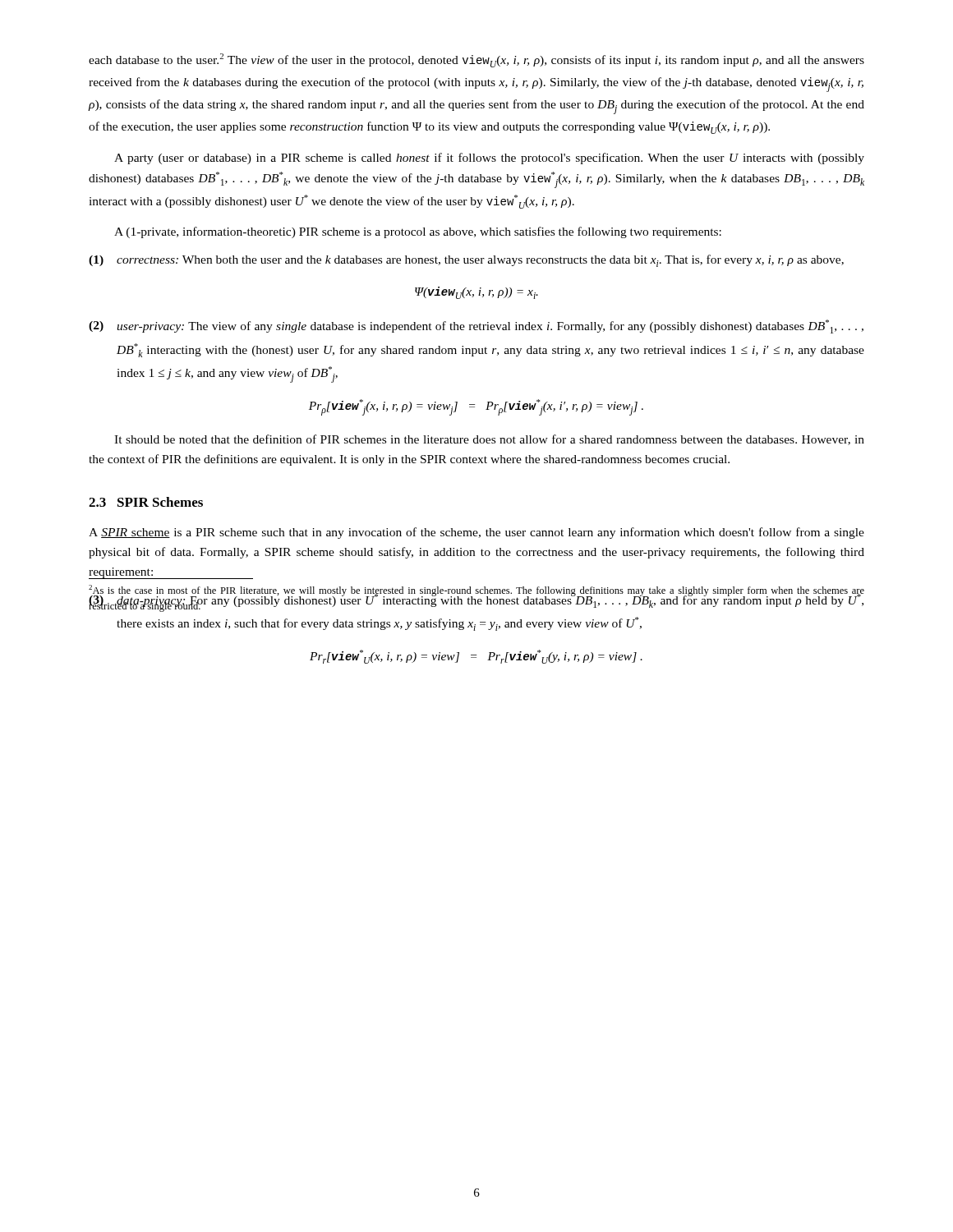Screen dimensions: 1232x953
Task: Find the formula on this page that starts "Prr[view*U(x, i, r, ρ) ="
Action: click(x=476, y=658)
